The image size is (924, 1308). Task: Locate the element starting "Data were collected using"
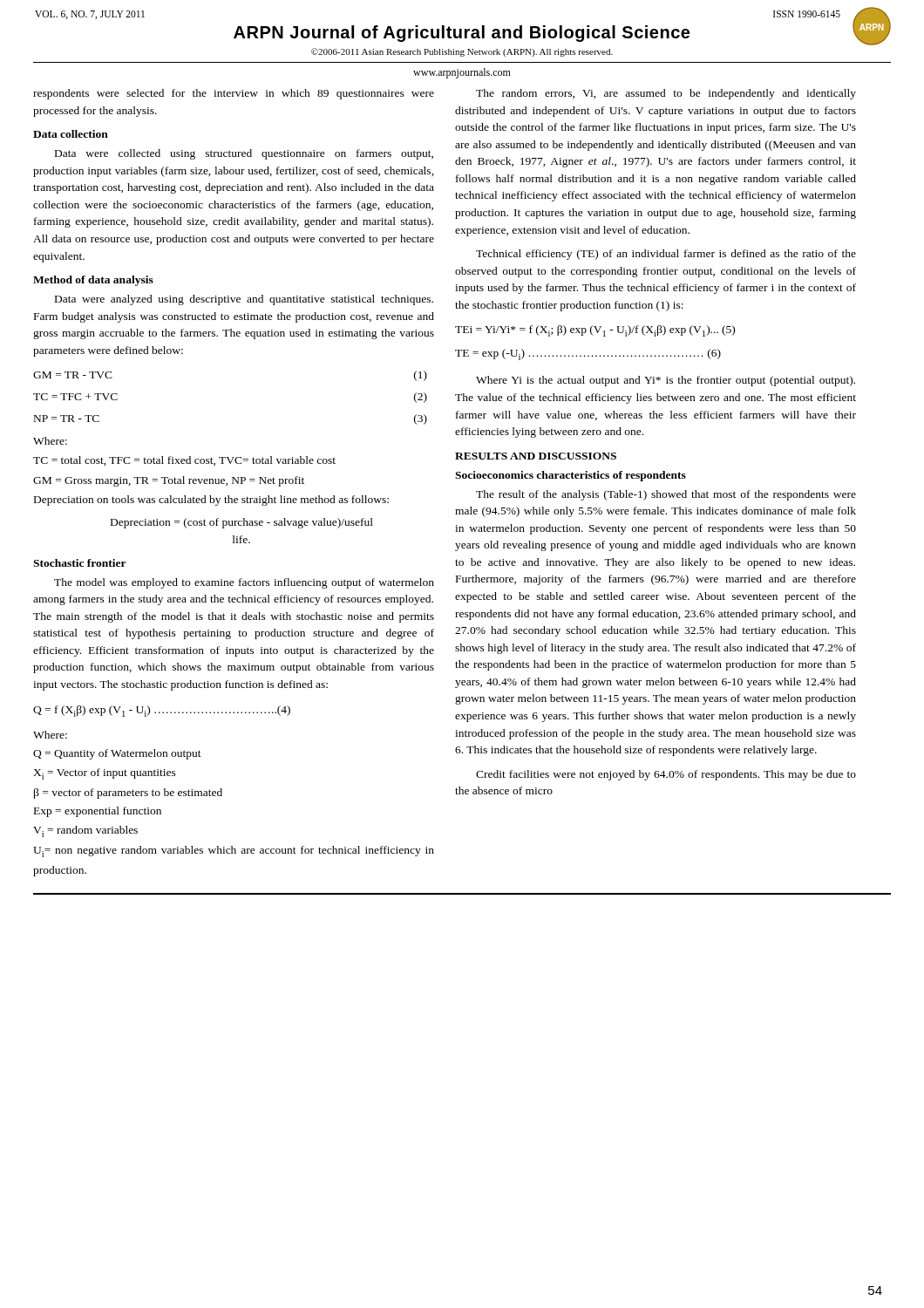click(234, 205)
